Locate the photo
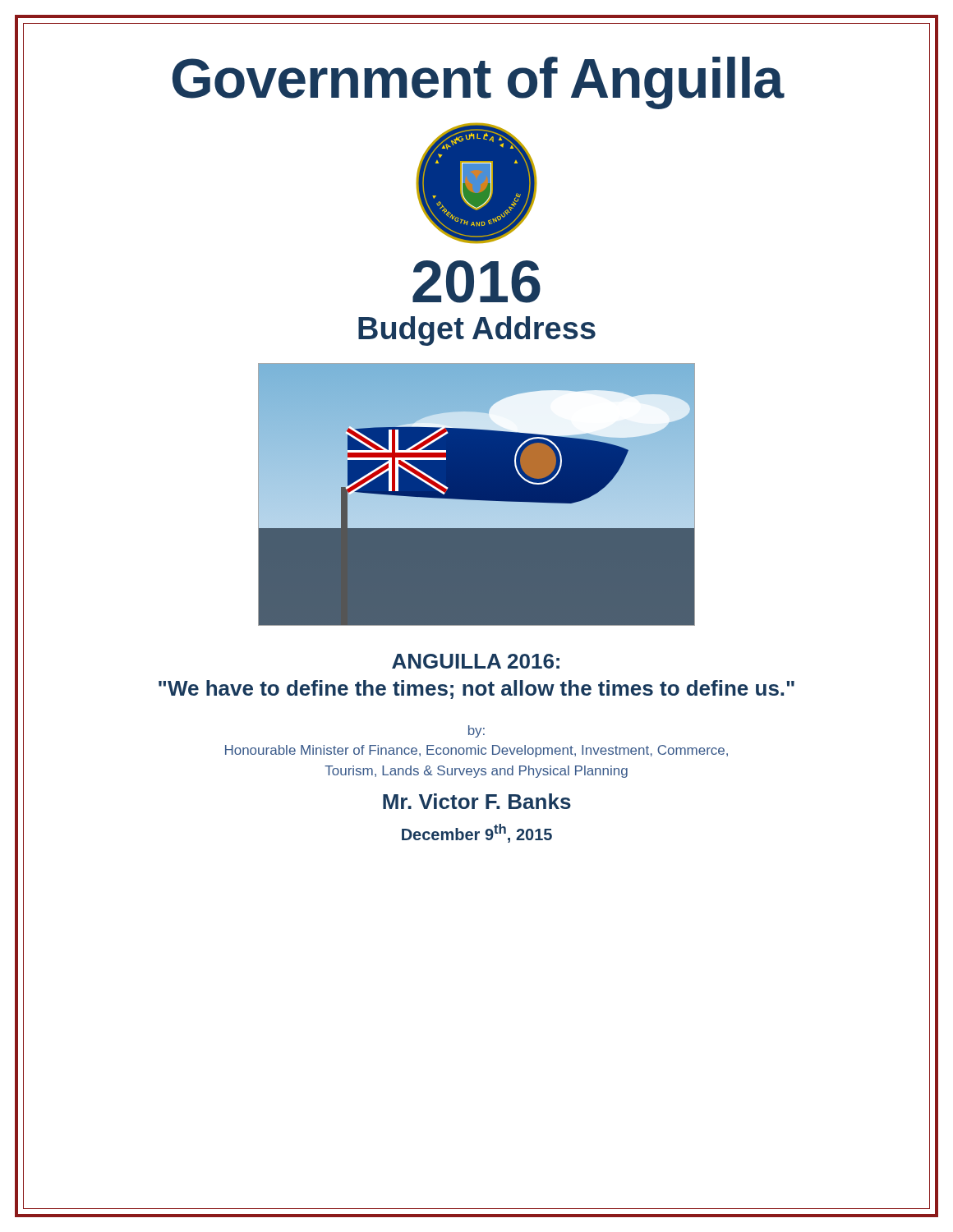Image resolution: width=953 pixels, height=1232 pixels. tap(476, 494)
